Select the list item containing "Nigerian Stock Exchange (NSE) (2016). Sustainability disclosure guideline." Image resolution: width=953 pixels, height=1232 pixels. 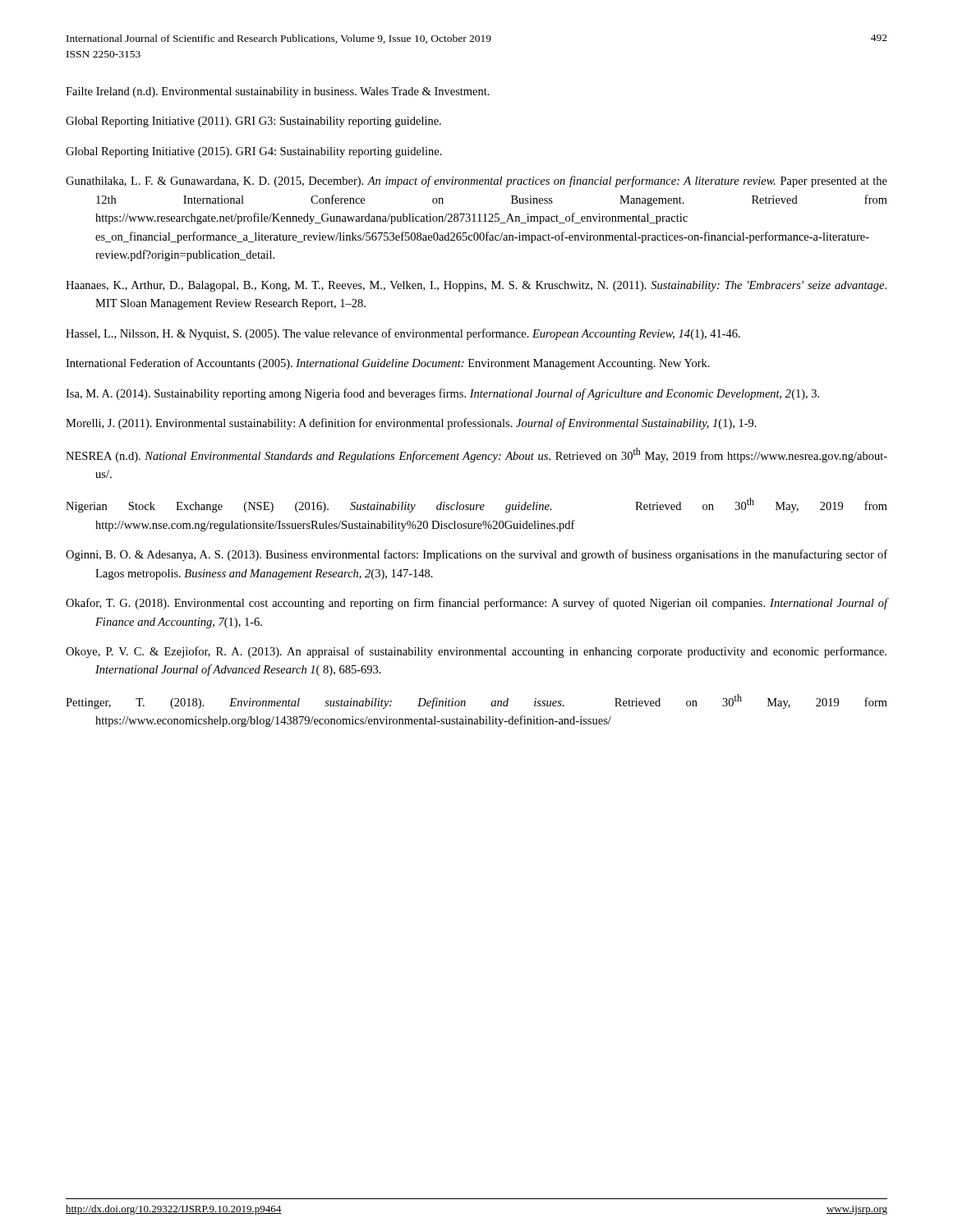476,514
